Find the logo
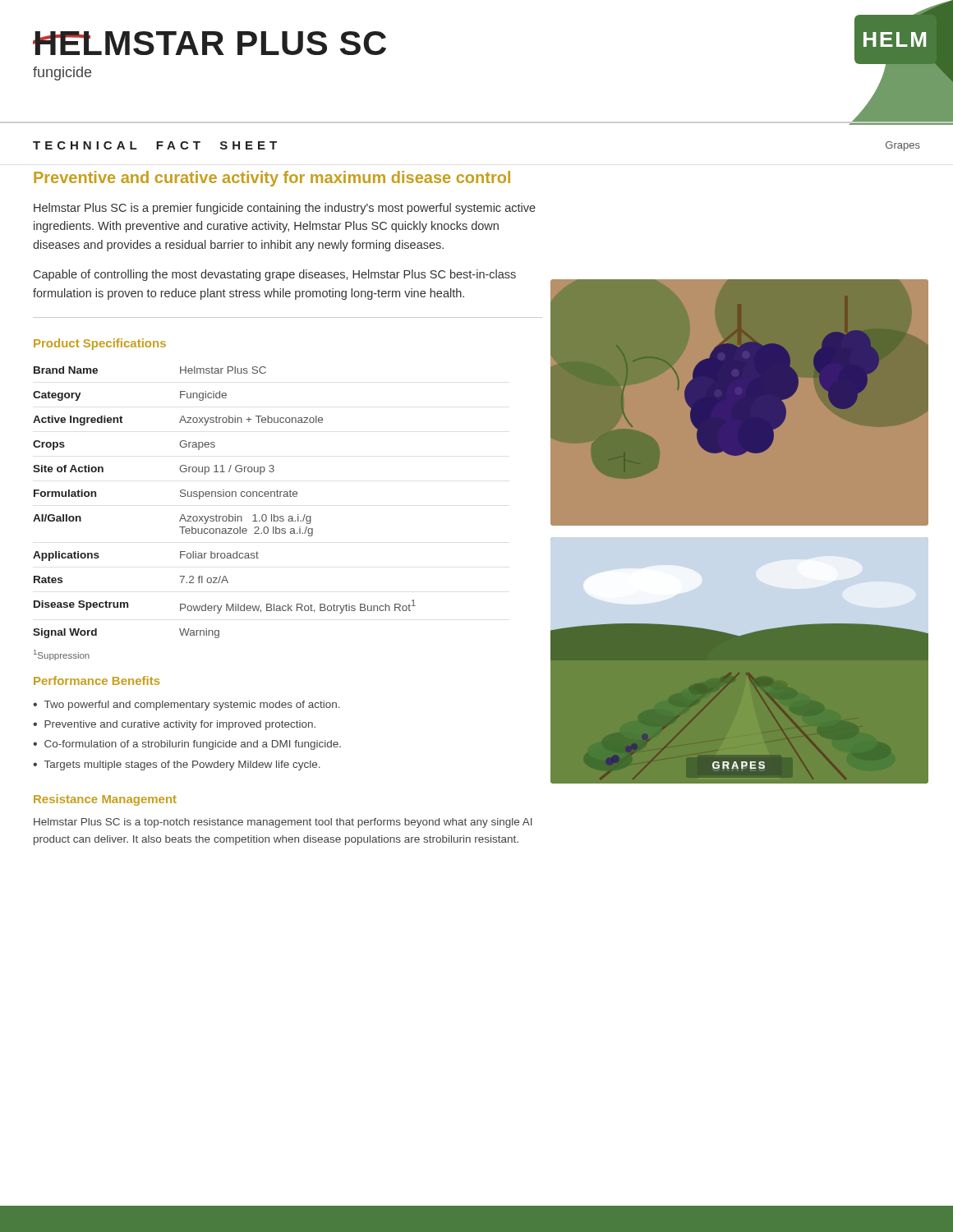The width and height of the screenshot is (953, 1232). [896, 39]
